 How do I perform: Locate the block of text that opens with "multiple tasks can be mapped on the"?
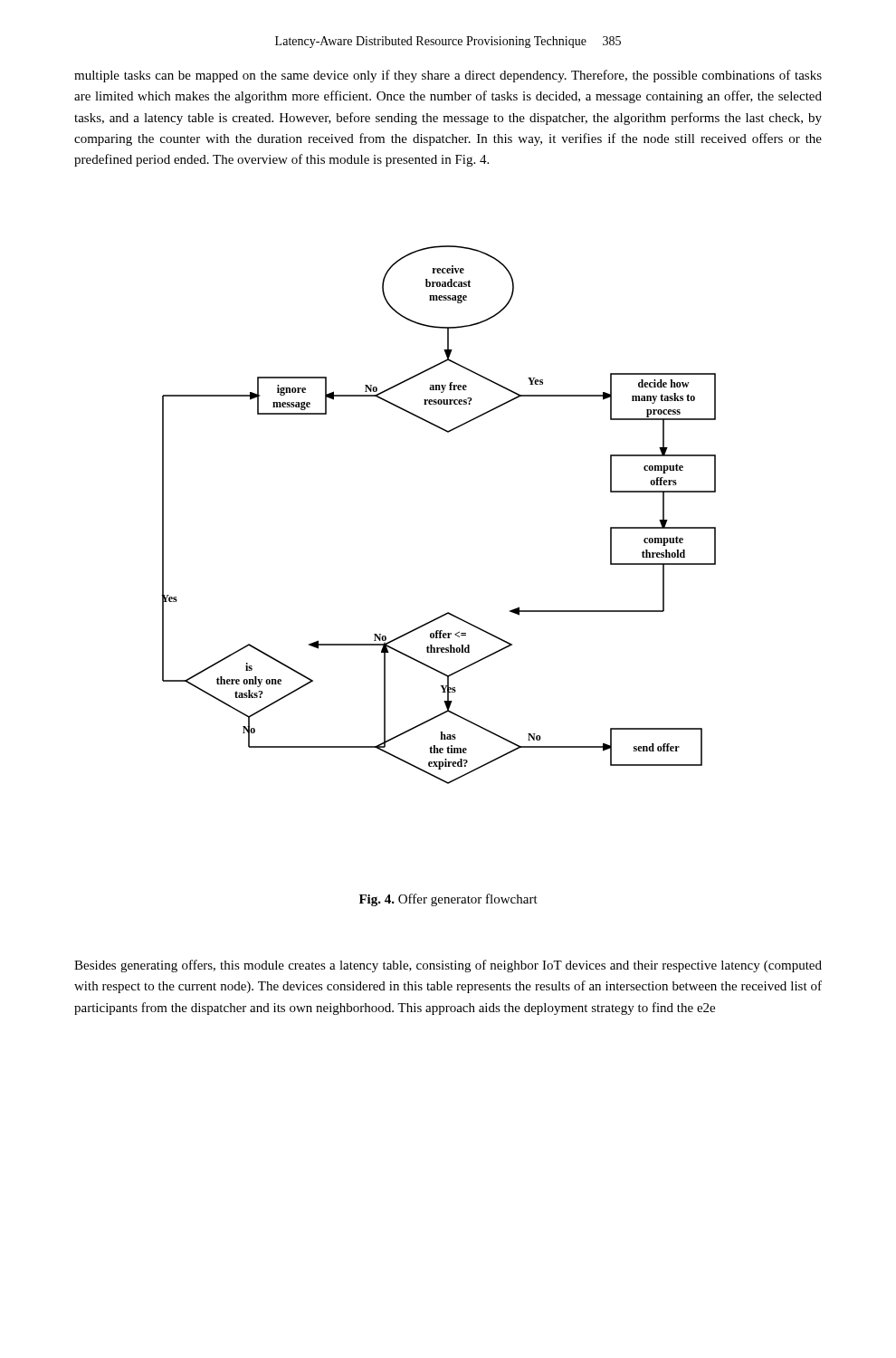448,117
